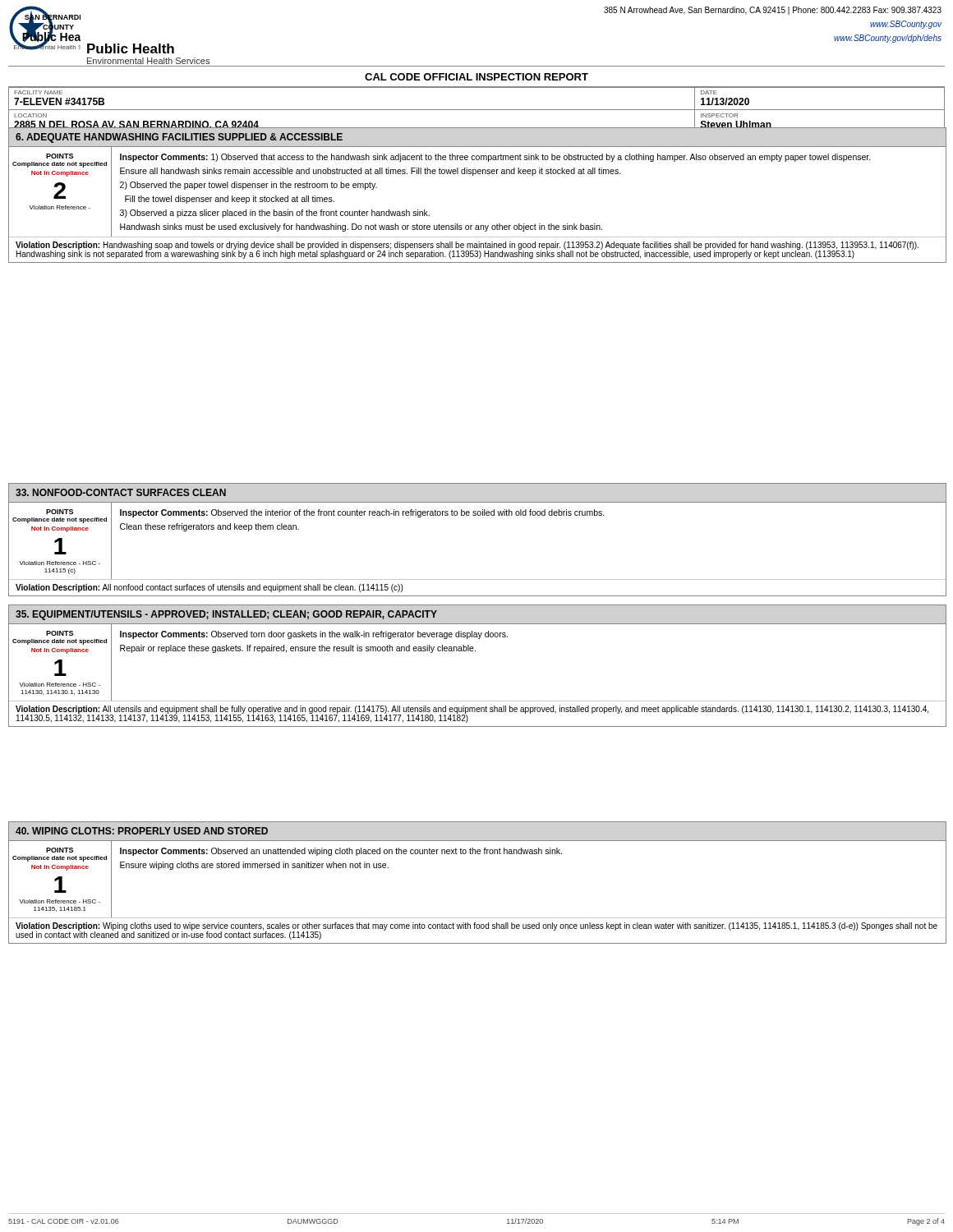The image size is (953, 1232).
Task: Locate the passage starting "Violation Description: Handwashing soap and towels"
Action: (467, 250)
